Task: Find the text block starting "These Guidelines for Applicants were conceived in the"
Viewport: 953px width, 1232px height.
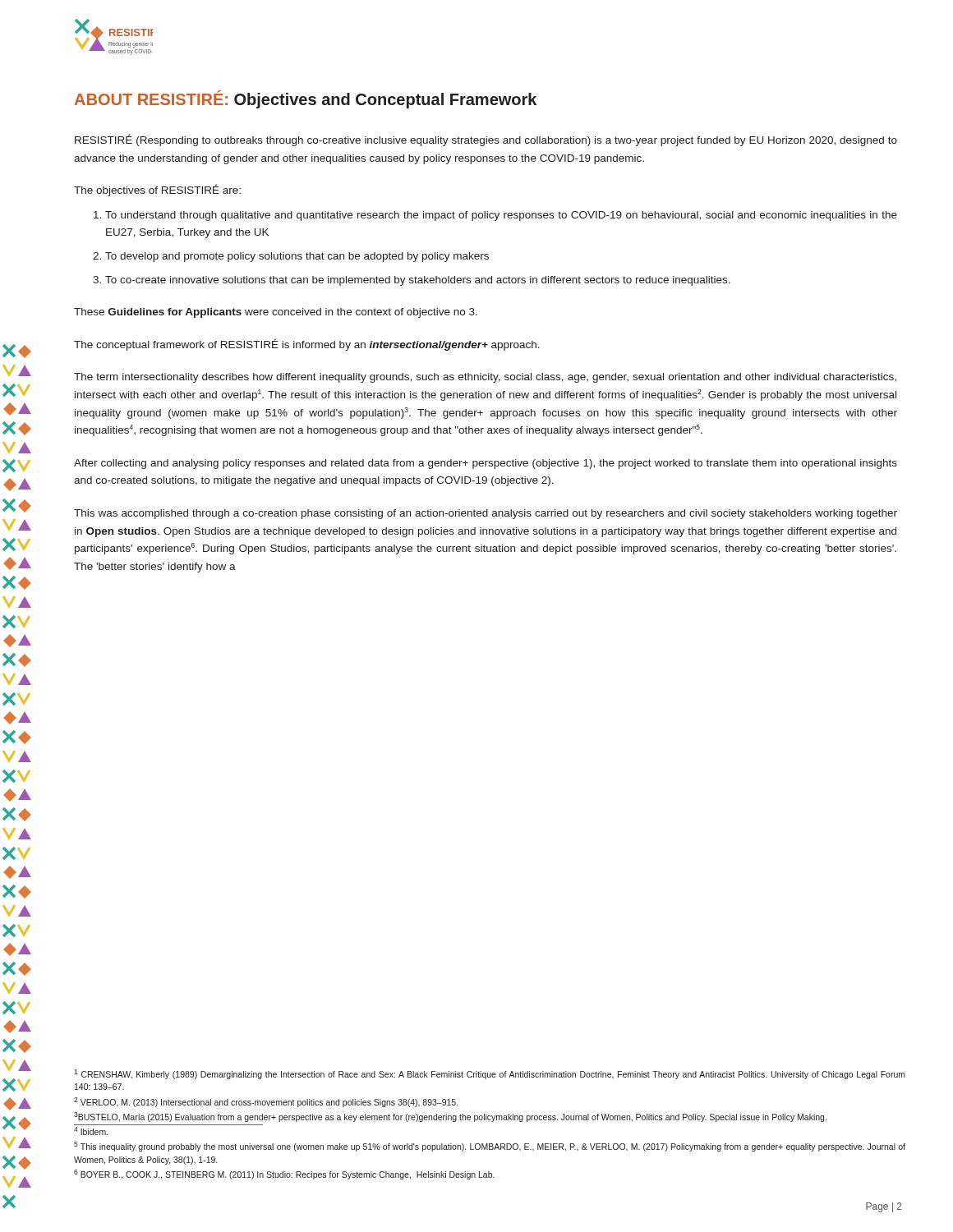Action: point(486,312)
